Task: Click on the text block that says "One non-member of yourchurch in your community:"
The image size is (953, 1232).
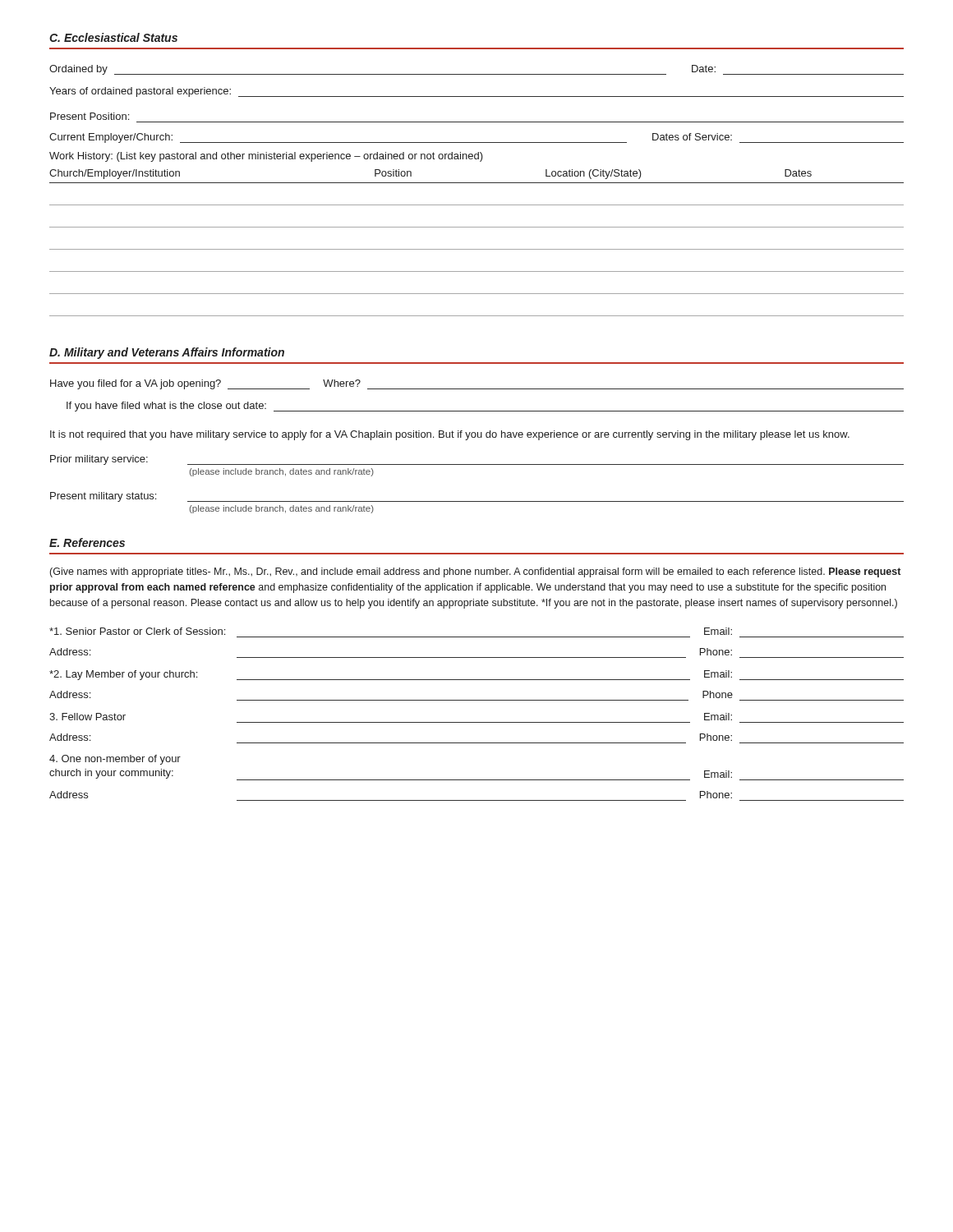Action: (x=115, y=760)
